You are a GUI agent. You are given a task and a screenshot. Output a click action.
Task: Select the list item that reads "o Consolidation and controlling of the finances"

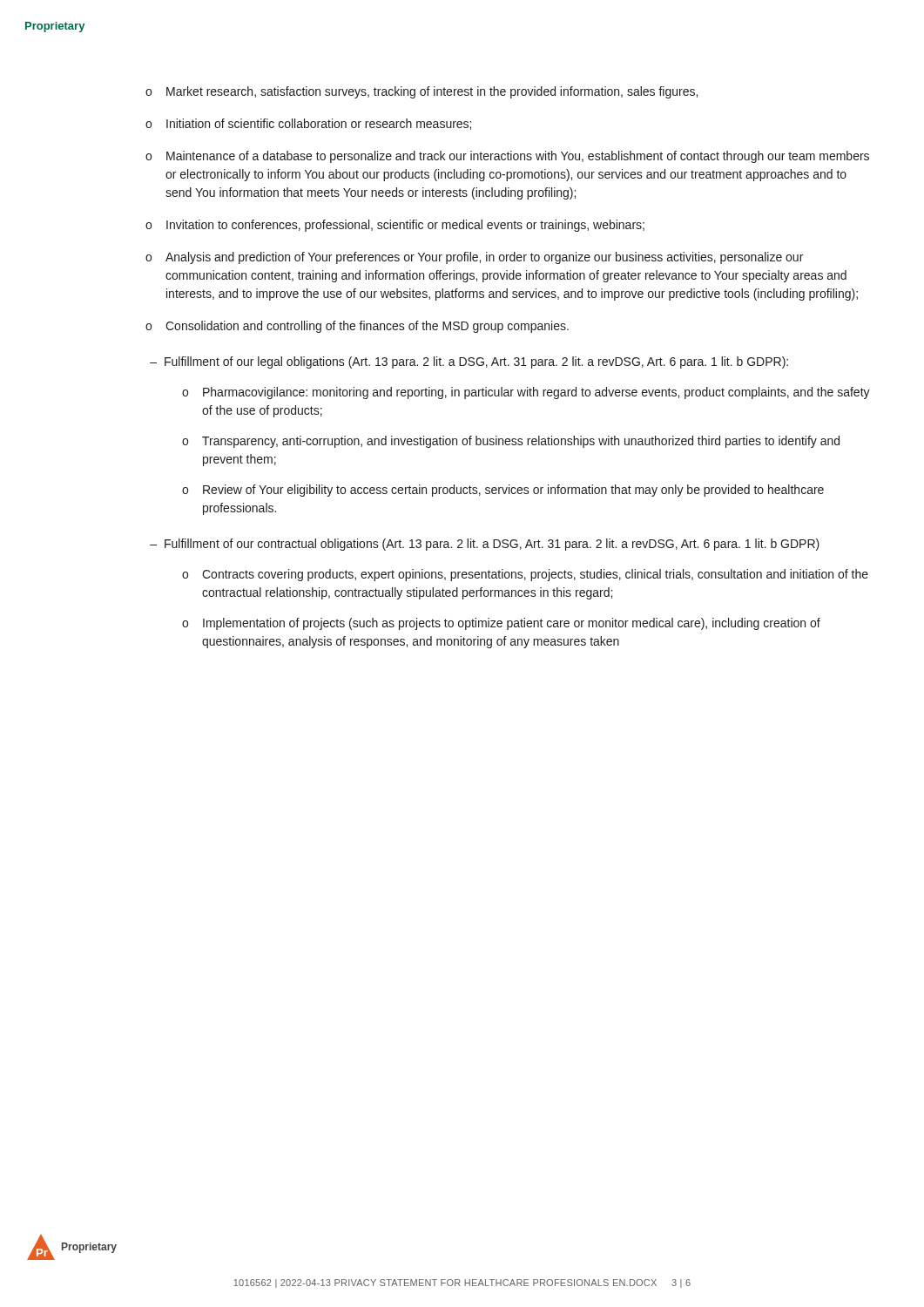[354, 326]
